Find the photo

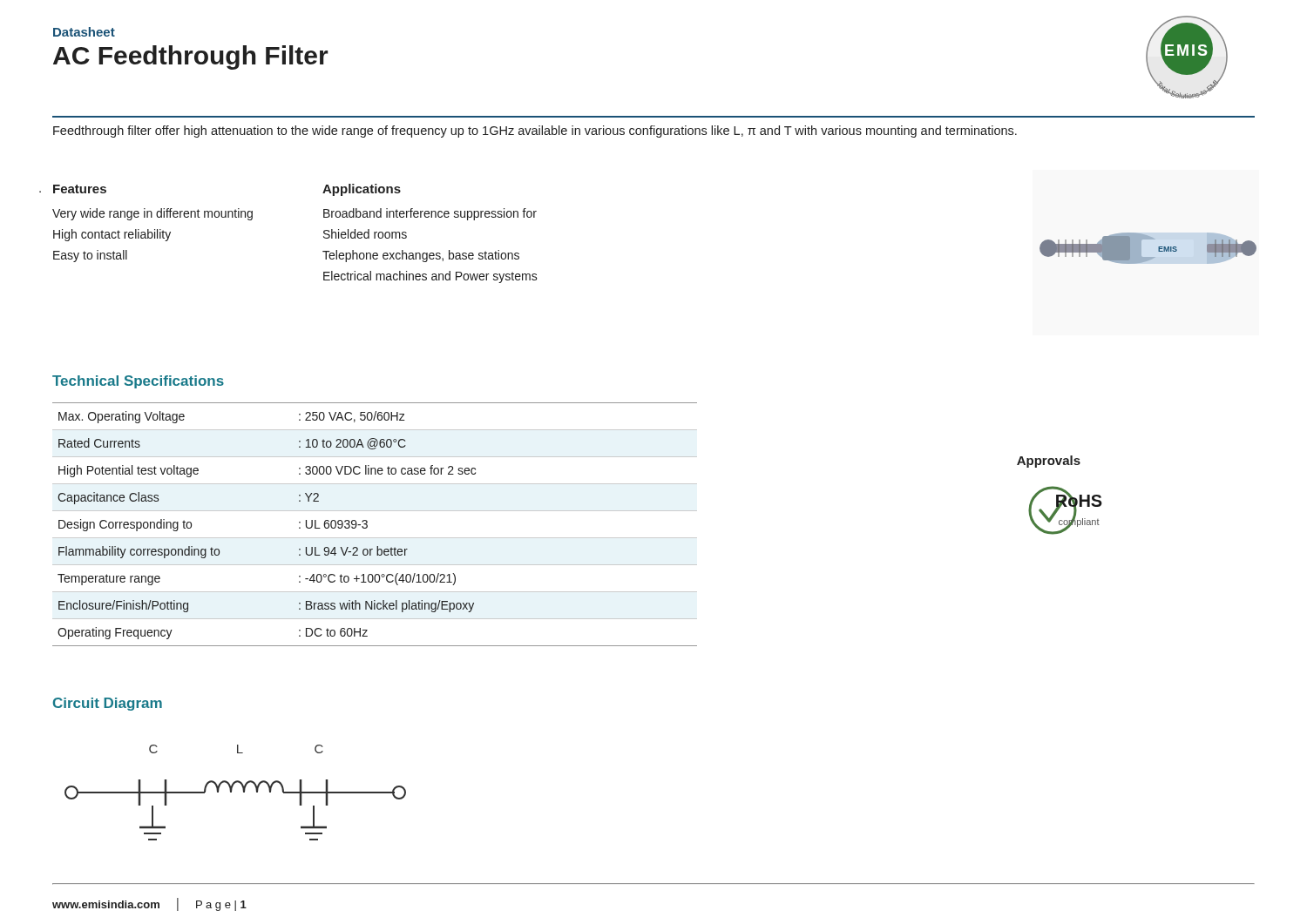click(x=1146, y=253)
